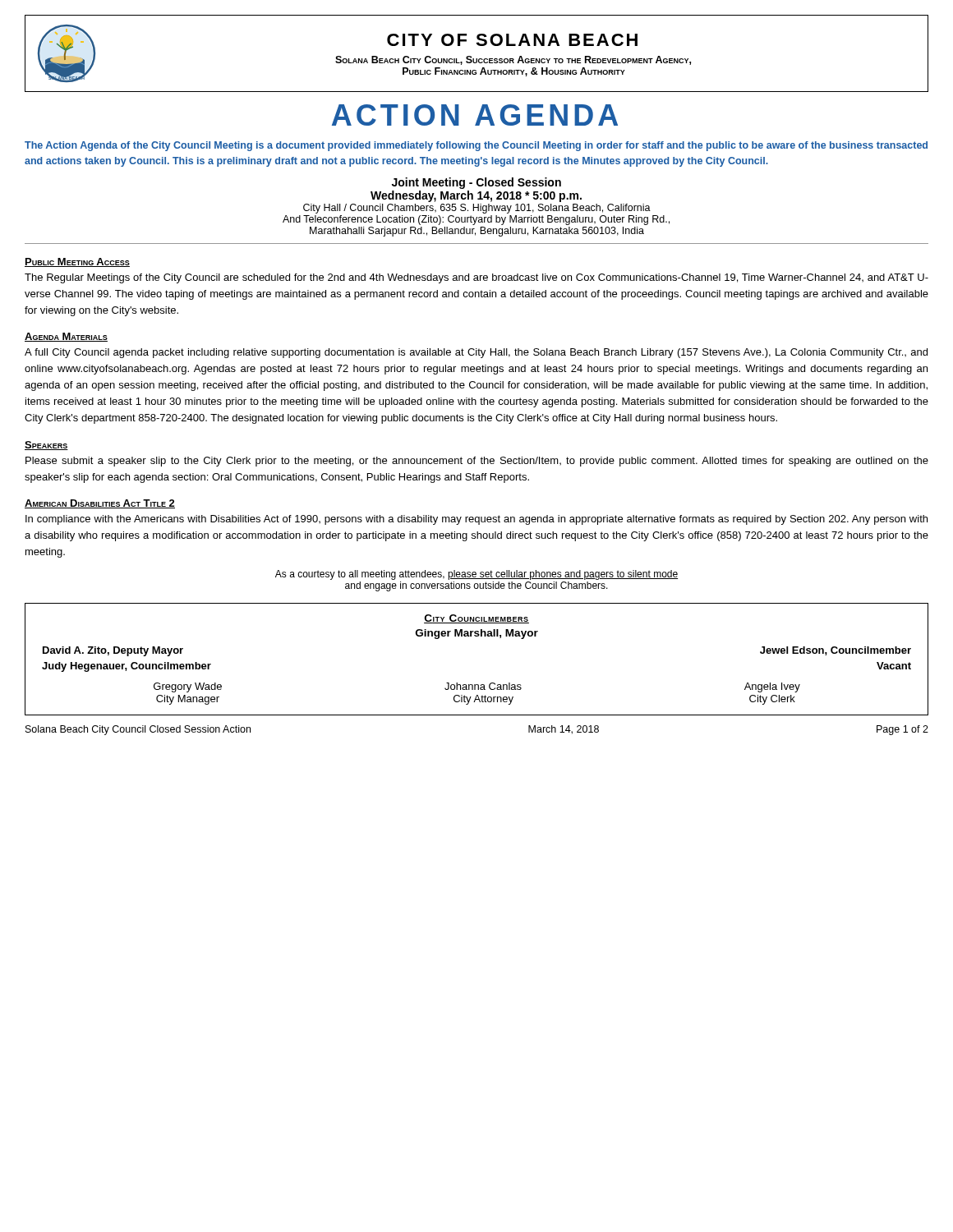953x1232 pixels.
Task: Find "Agenda Materials" on this page
Action: [x=66, y=336]
